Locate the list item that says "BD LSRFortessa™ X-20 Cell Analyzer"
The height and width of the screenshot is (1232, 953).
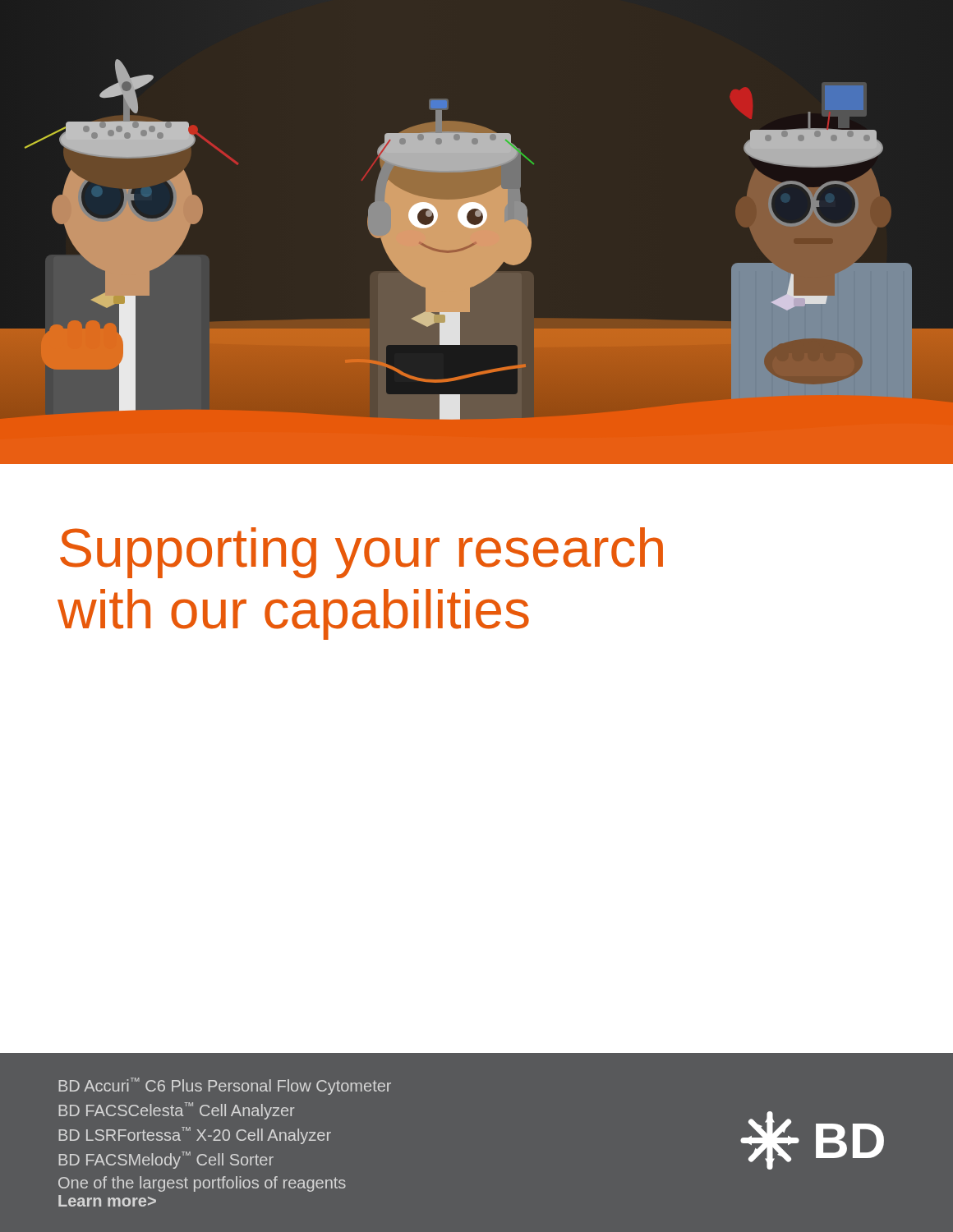(194, 1134)
